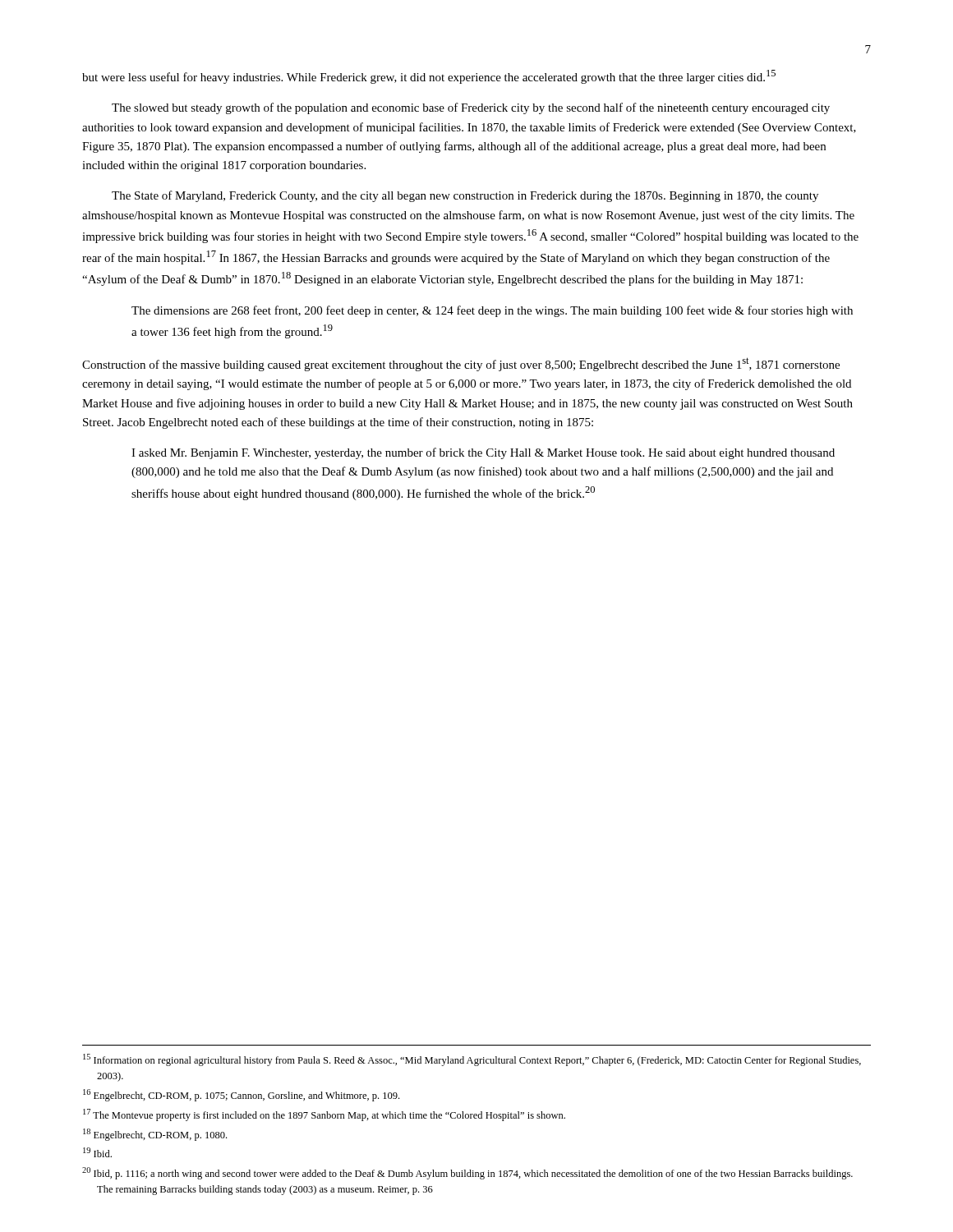Click the passage that begins "20 Ibid, p. 1116; a"
Image resolution: width=953 pixels, height=1232 pixels.
tap(468, 1181)
